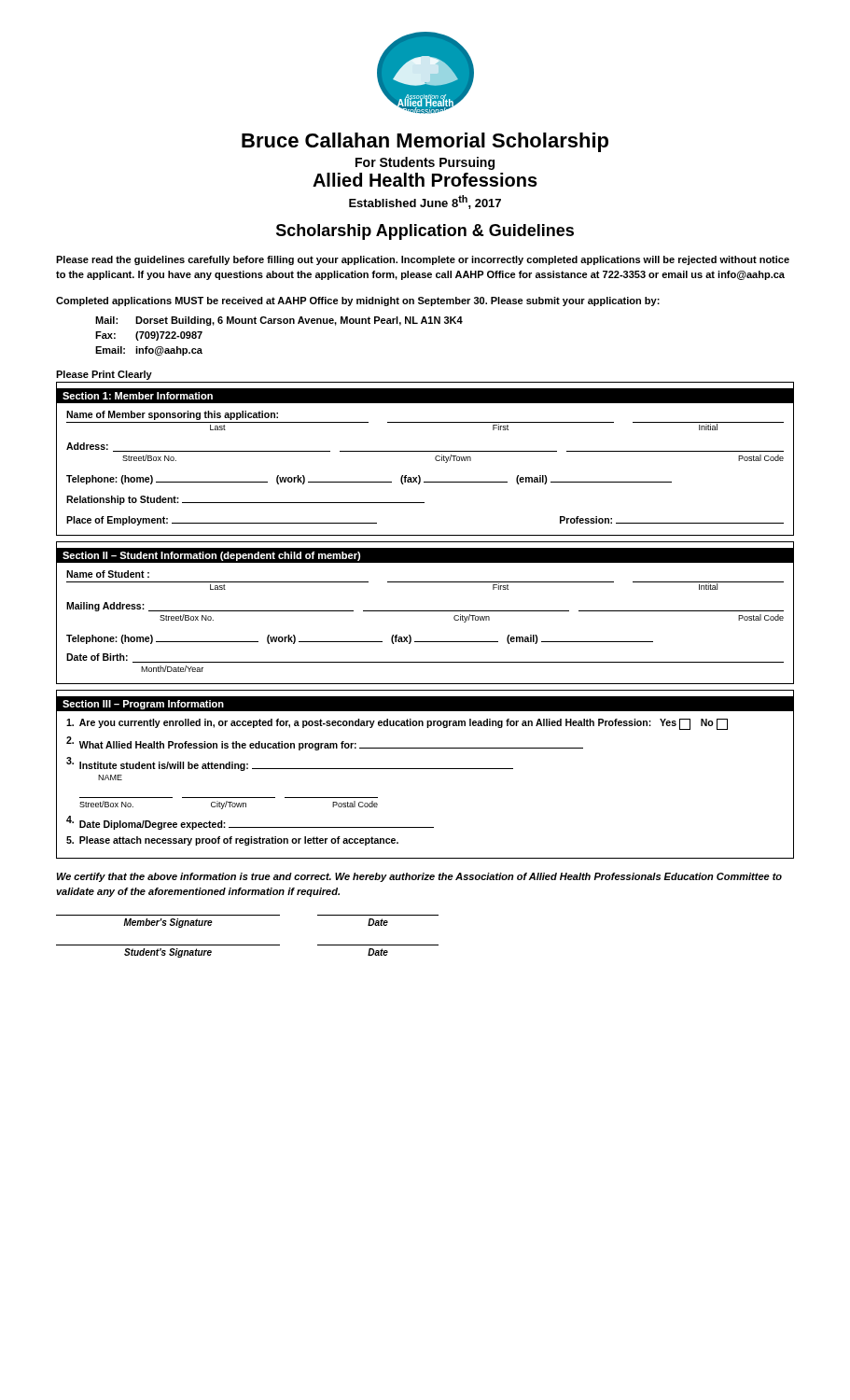Image resolution: width=850 pixels, height=1400 pixels.
Task: Locate the text block that says "Completed applications MUST be"
Action: click(425, 326)
